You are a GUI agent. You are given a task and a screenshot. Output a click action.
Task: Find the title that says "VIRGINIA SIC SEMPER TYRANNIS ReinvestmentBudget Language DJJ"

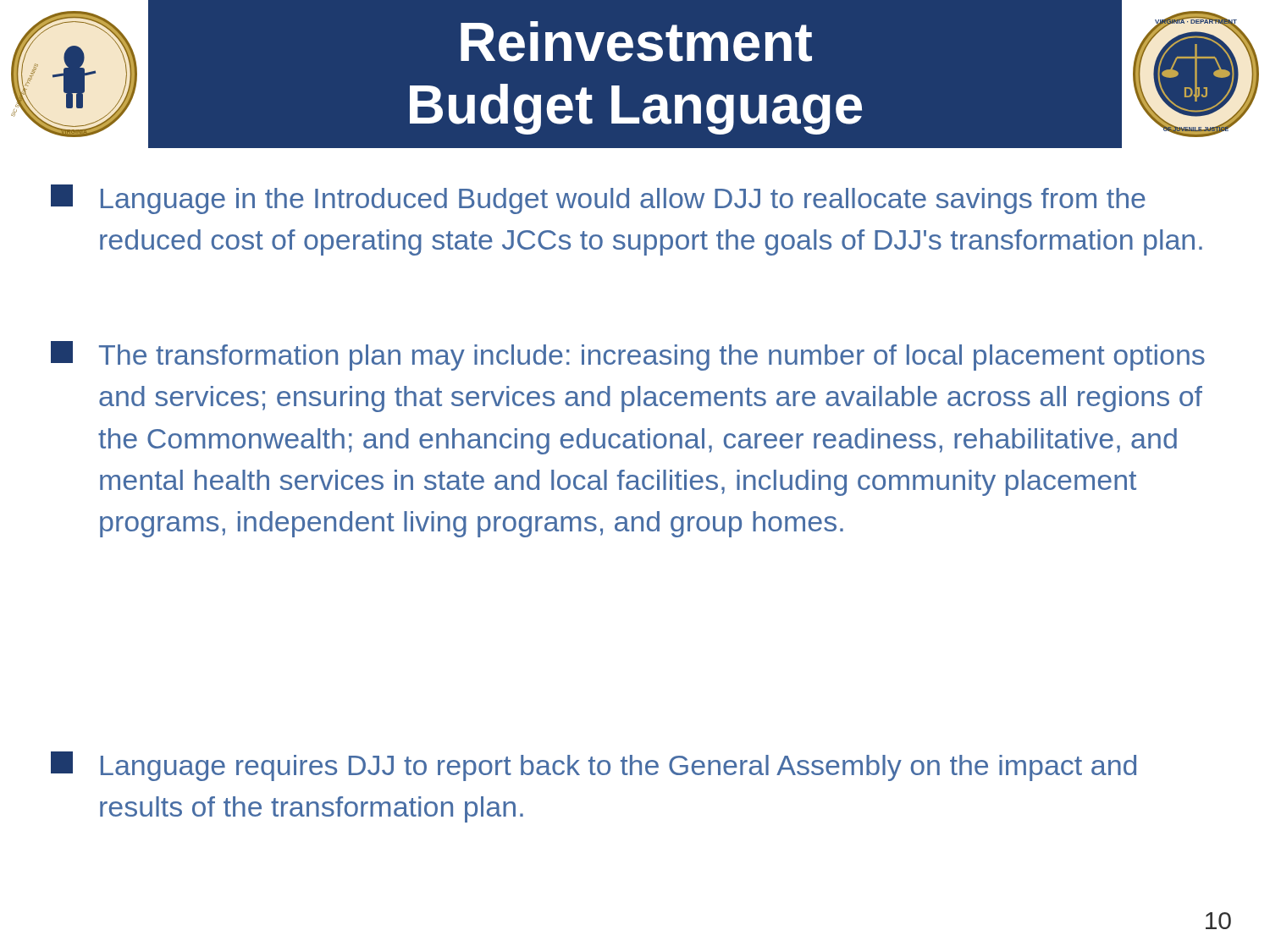[x=635, y=74]
